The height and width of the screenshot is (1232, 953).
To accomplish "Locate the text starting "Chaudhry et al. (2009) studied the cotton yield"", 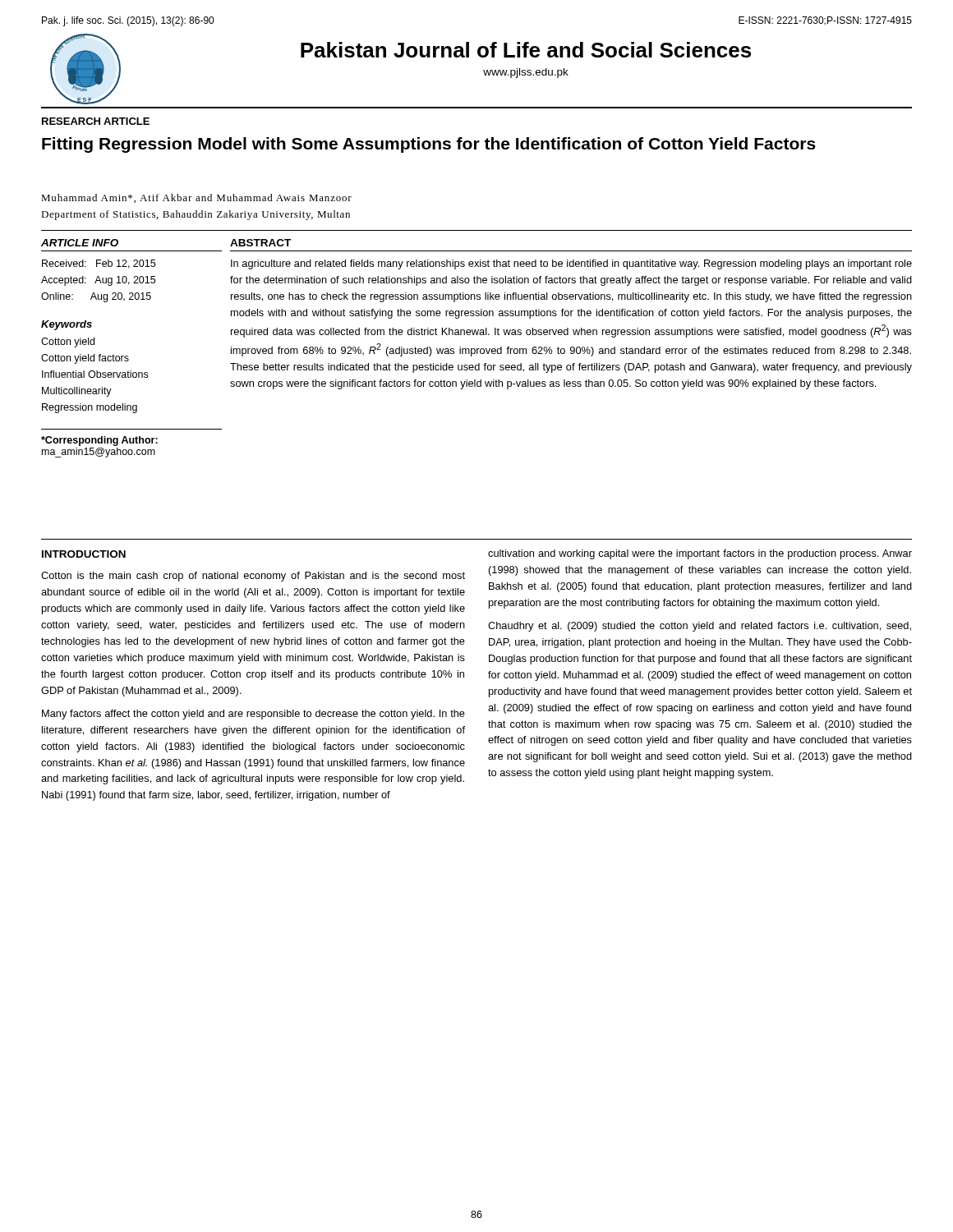I will point(700,699).
